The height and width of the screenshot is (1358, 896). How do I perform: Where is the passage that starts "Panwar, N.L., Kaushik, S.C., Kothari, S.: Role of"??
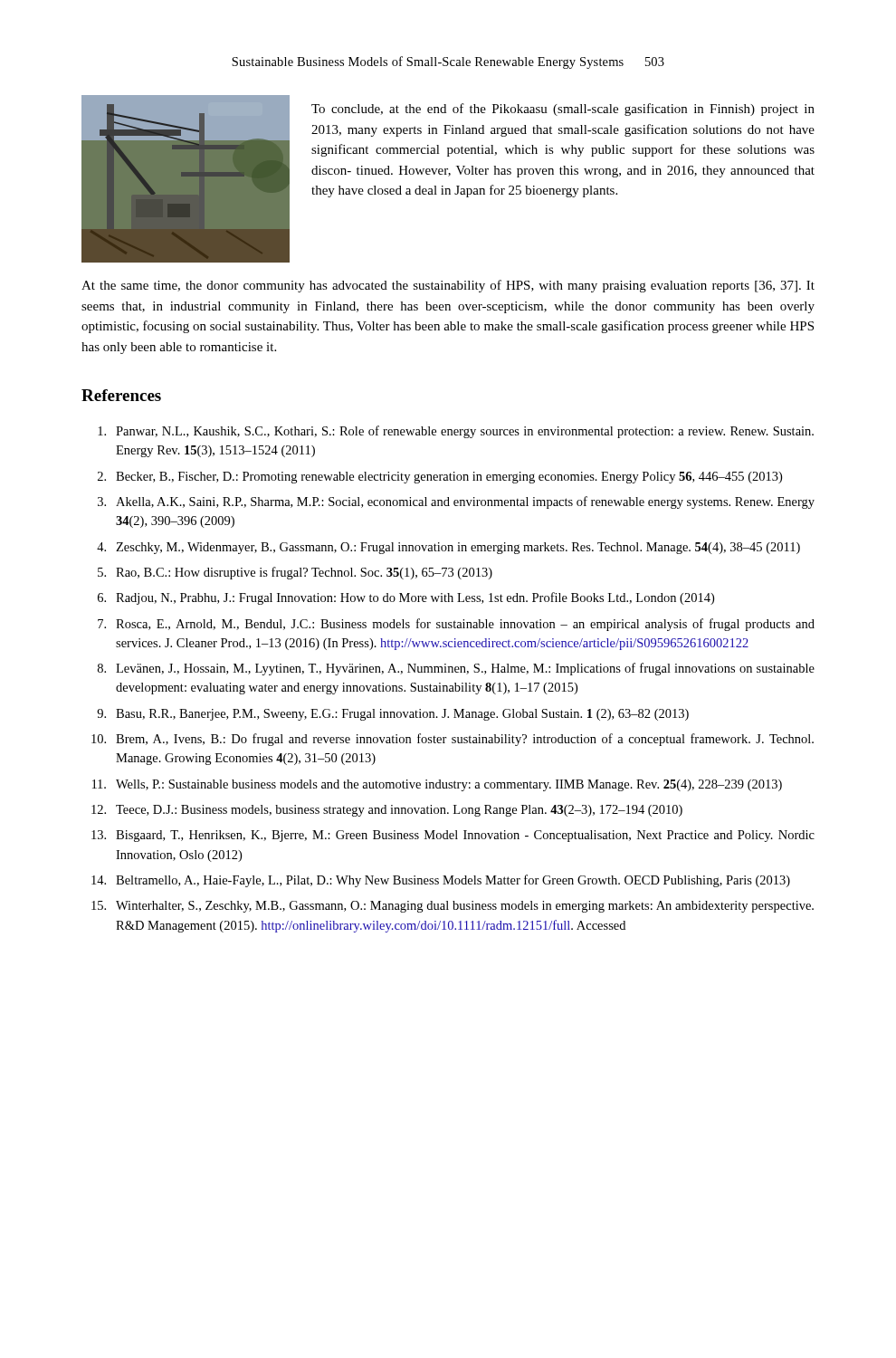pos(448,441)
